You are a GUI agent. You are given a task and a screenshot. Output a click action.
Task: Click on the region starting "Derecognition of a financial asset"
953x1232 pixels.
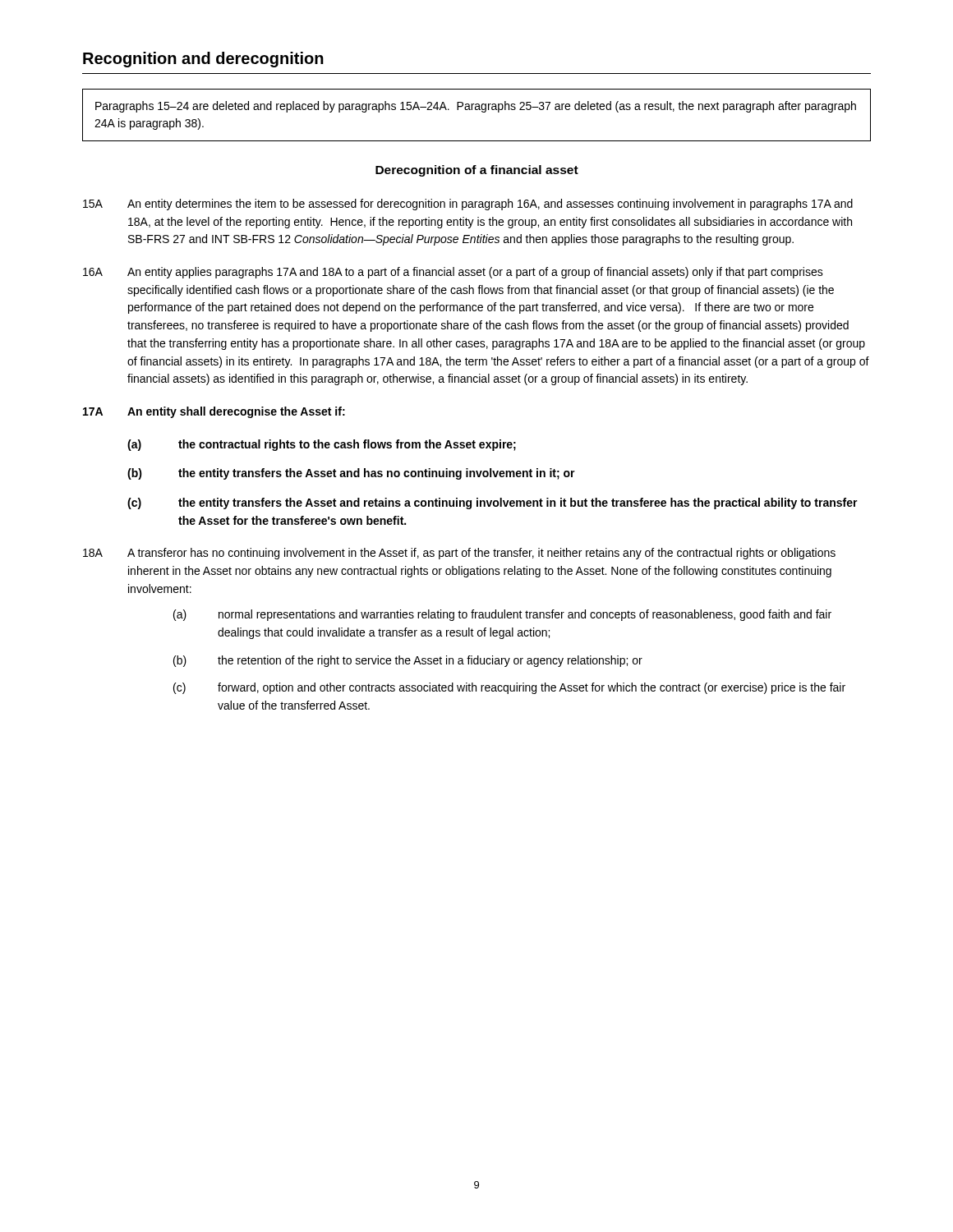pyautogui.click(x=476, y=170)
